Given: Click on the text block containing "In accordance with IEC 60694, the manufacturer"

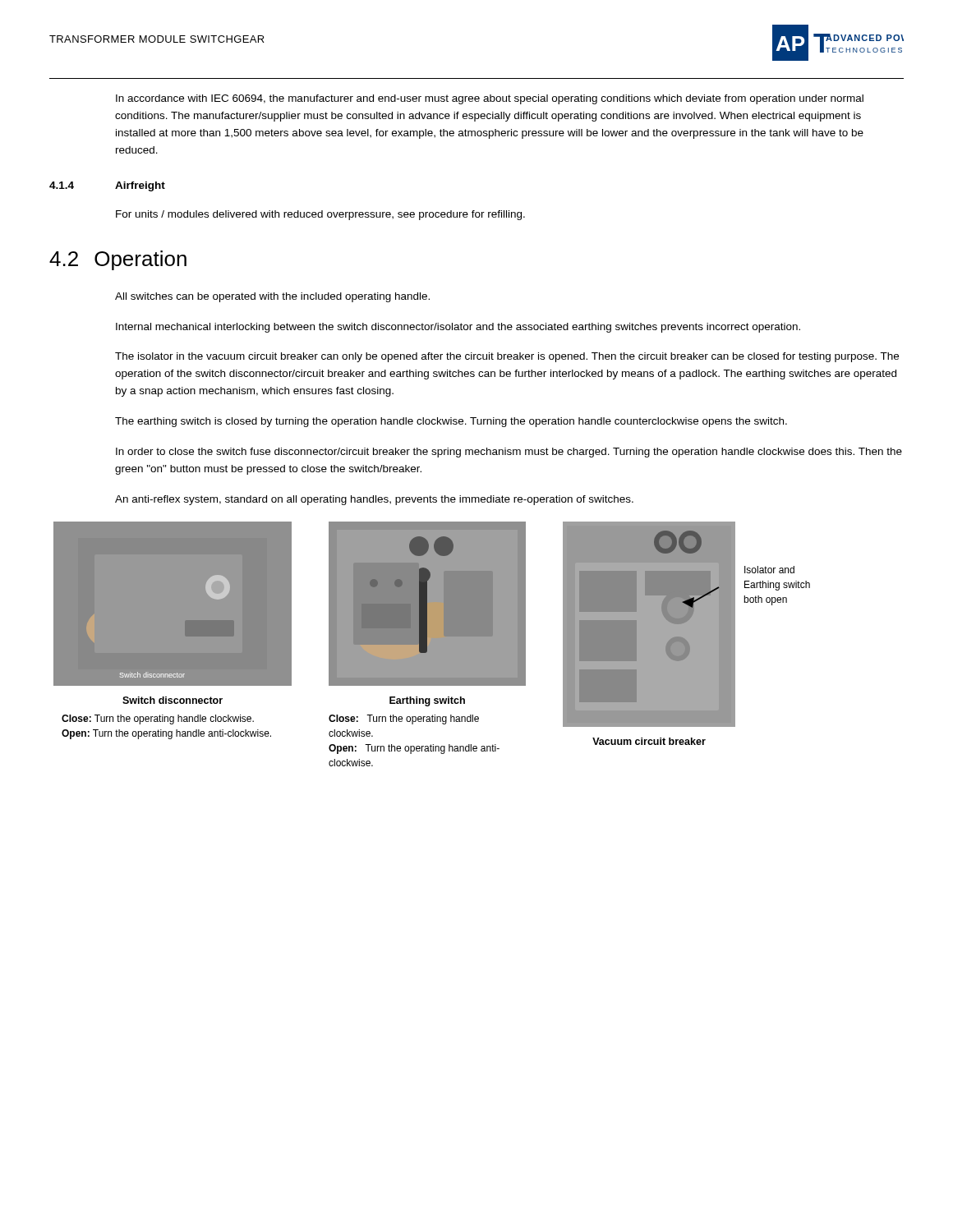Looking at the screenshot, I should [490, 124].
